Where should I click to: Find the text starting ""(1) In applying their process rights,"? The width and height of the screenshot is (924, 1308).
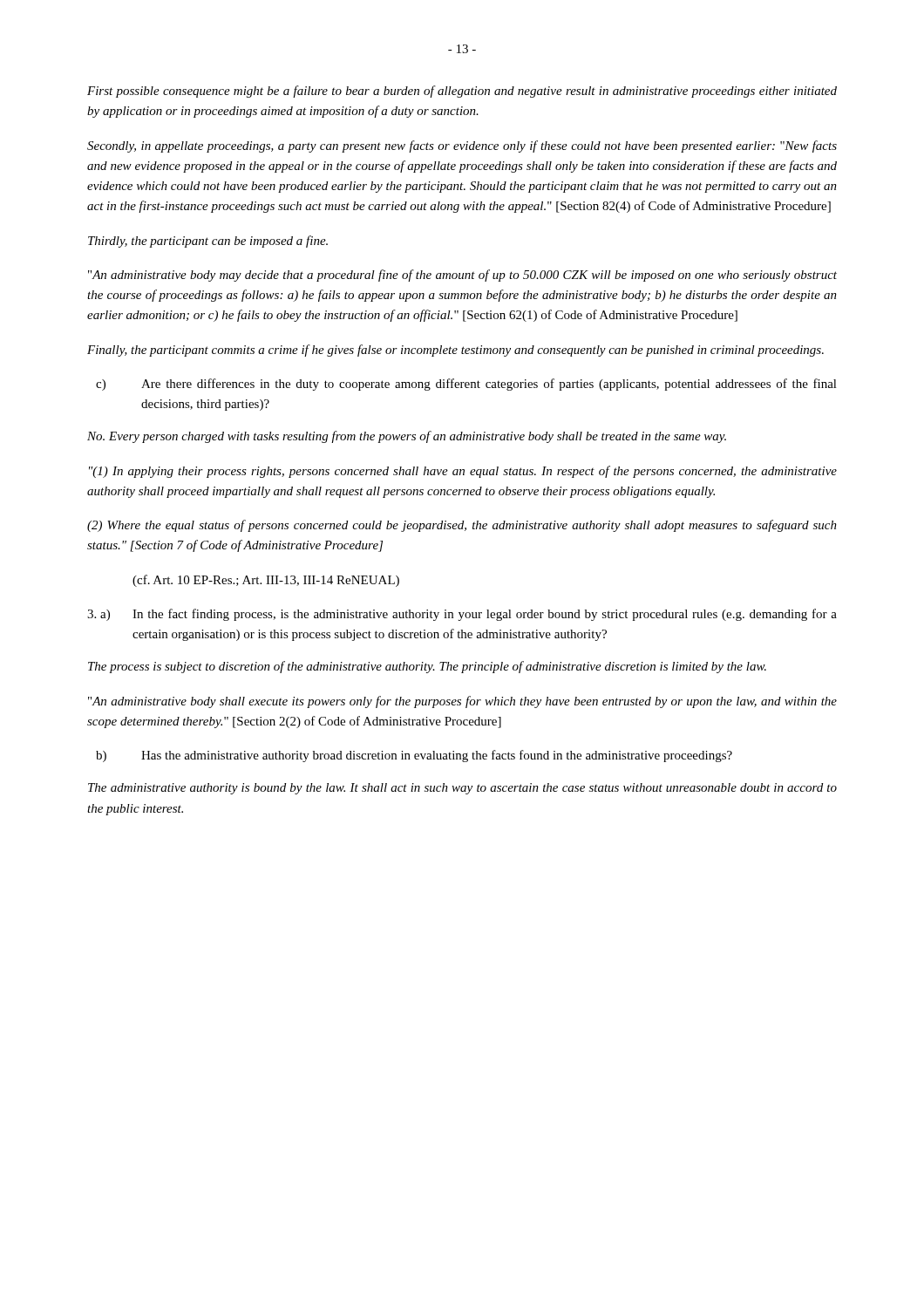[x=462, y=481]
